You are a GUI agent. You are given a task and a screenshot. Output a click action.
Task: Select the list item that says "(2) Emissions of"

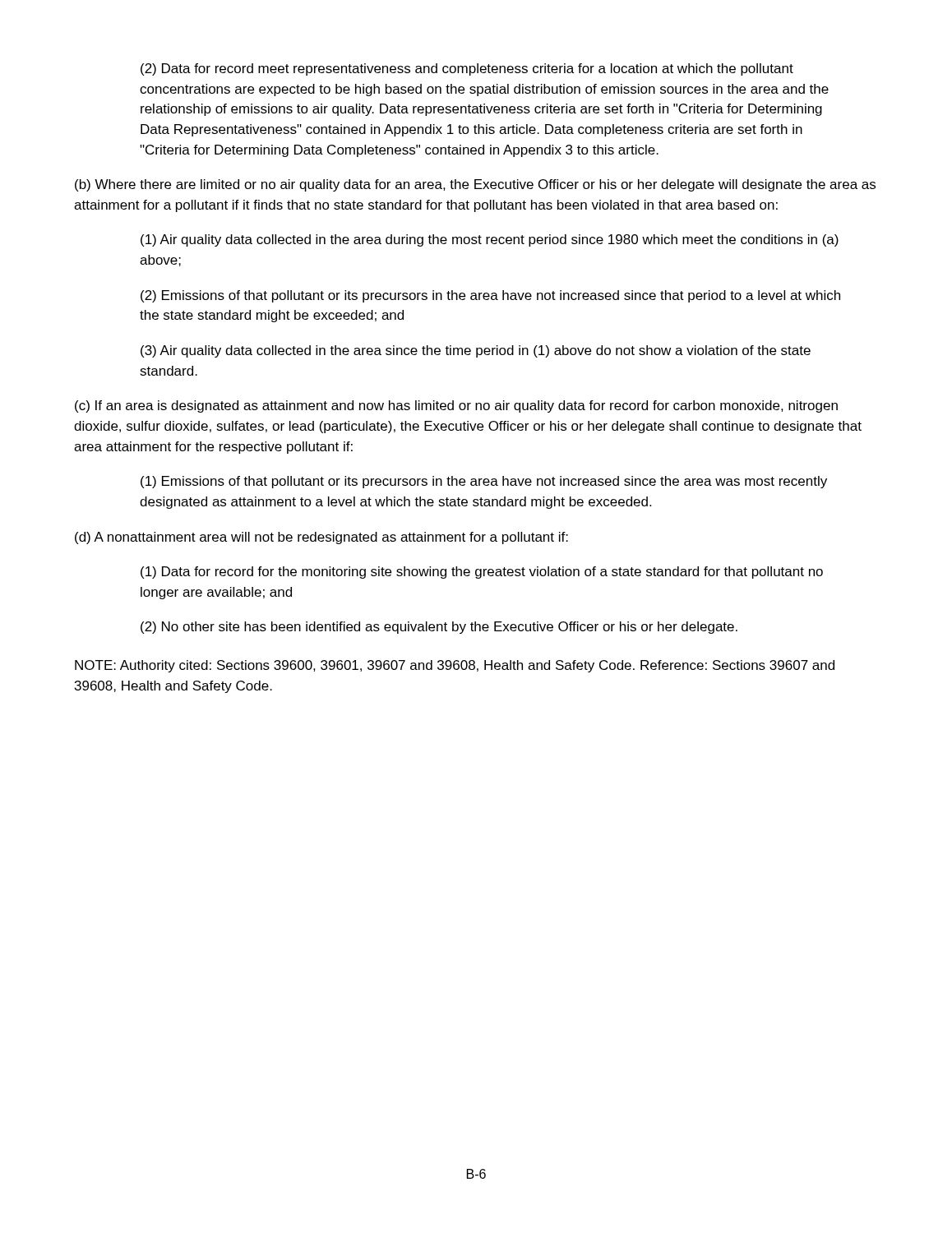(x=491, y=305)
